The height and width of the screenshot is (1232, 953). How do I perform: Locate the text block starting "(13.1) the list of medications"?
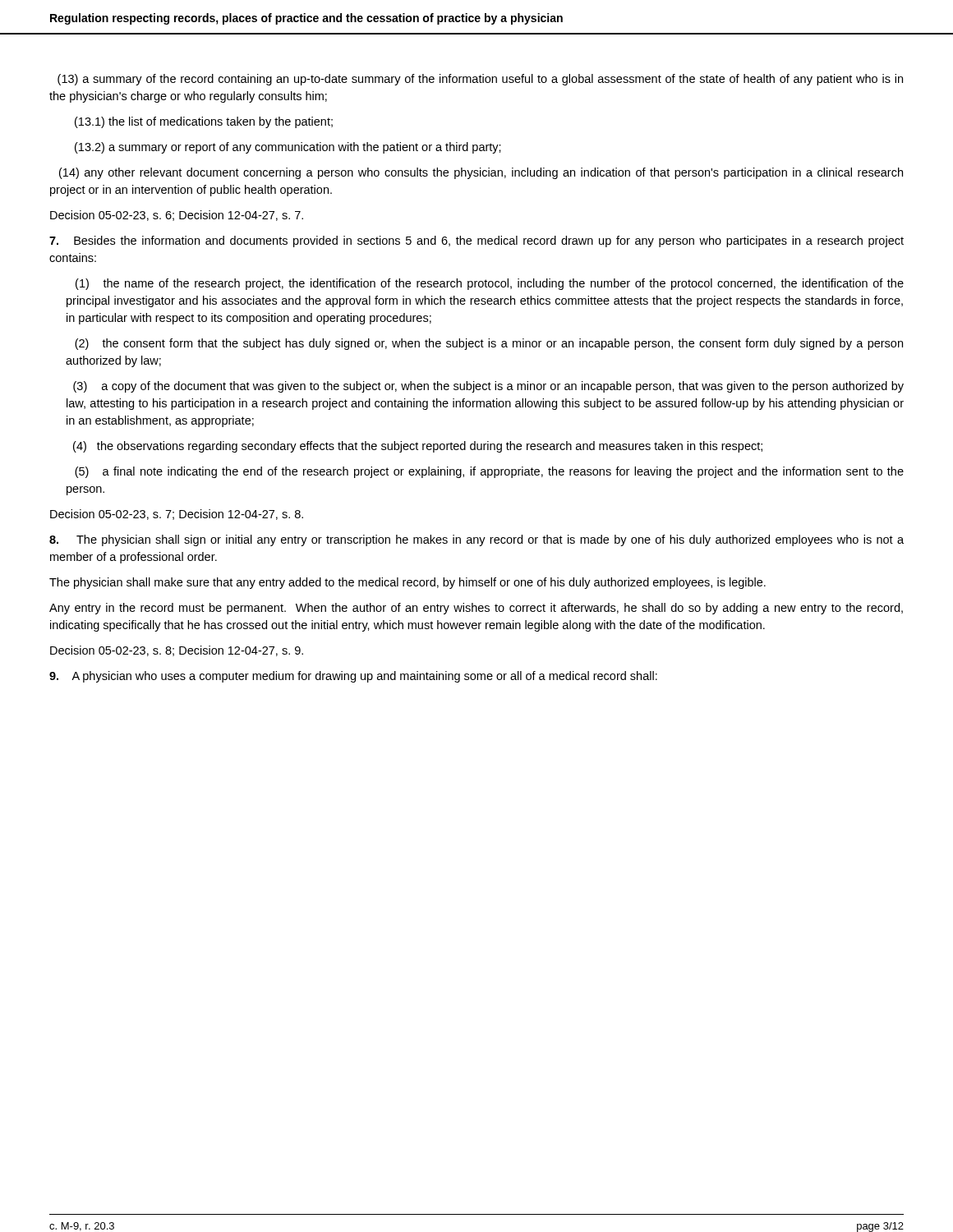(204, 122)
